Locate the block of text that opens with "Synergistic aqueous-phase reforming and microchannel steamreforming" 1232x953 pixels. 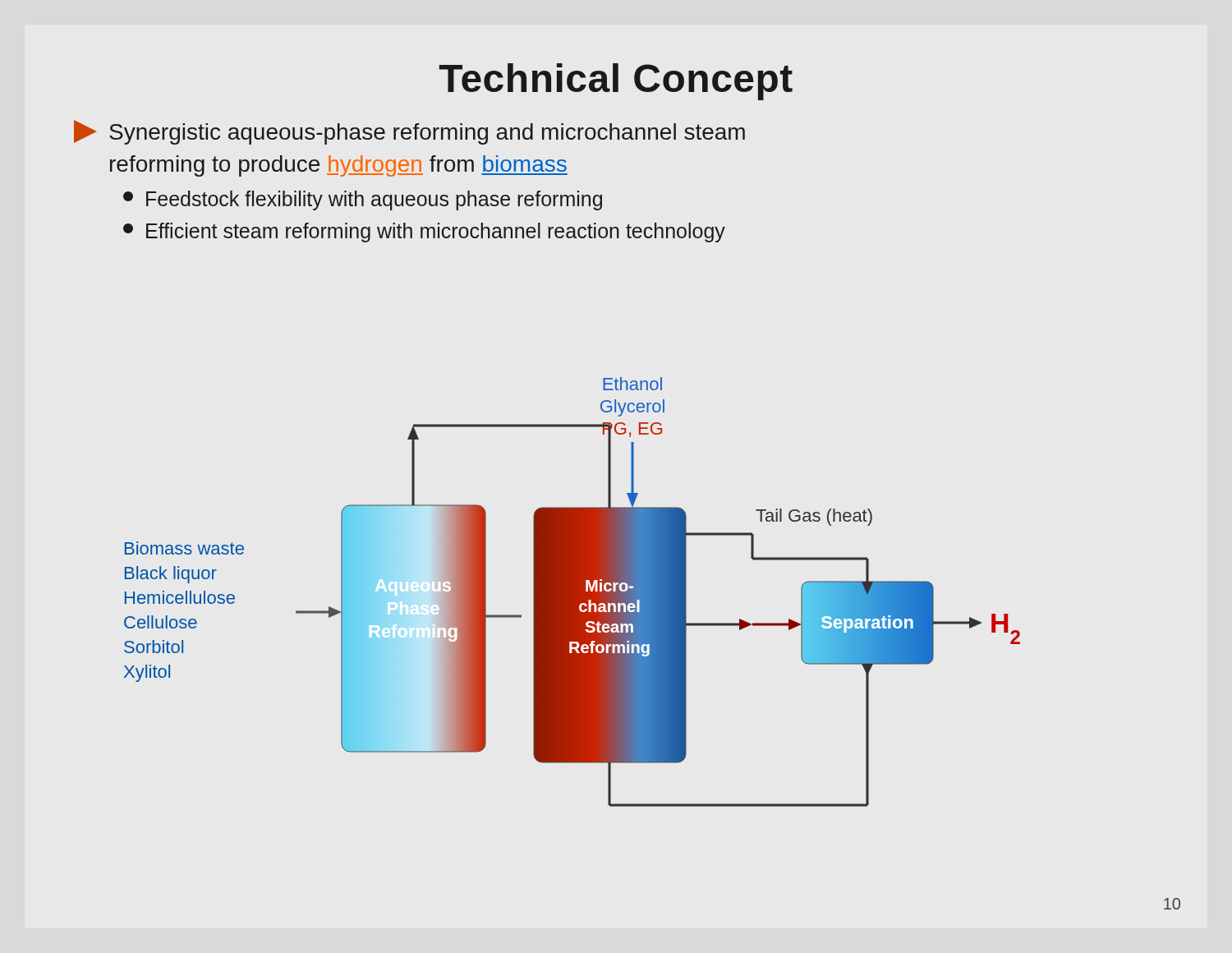(x=410, y=148)
